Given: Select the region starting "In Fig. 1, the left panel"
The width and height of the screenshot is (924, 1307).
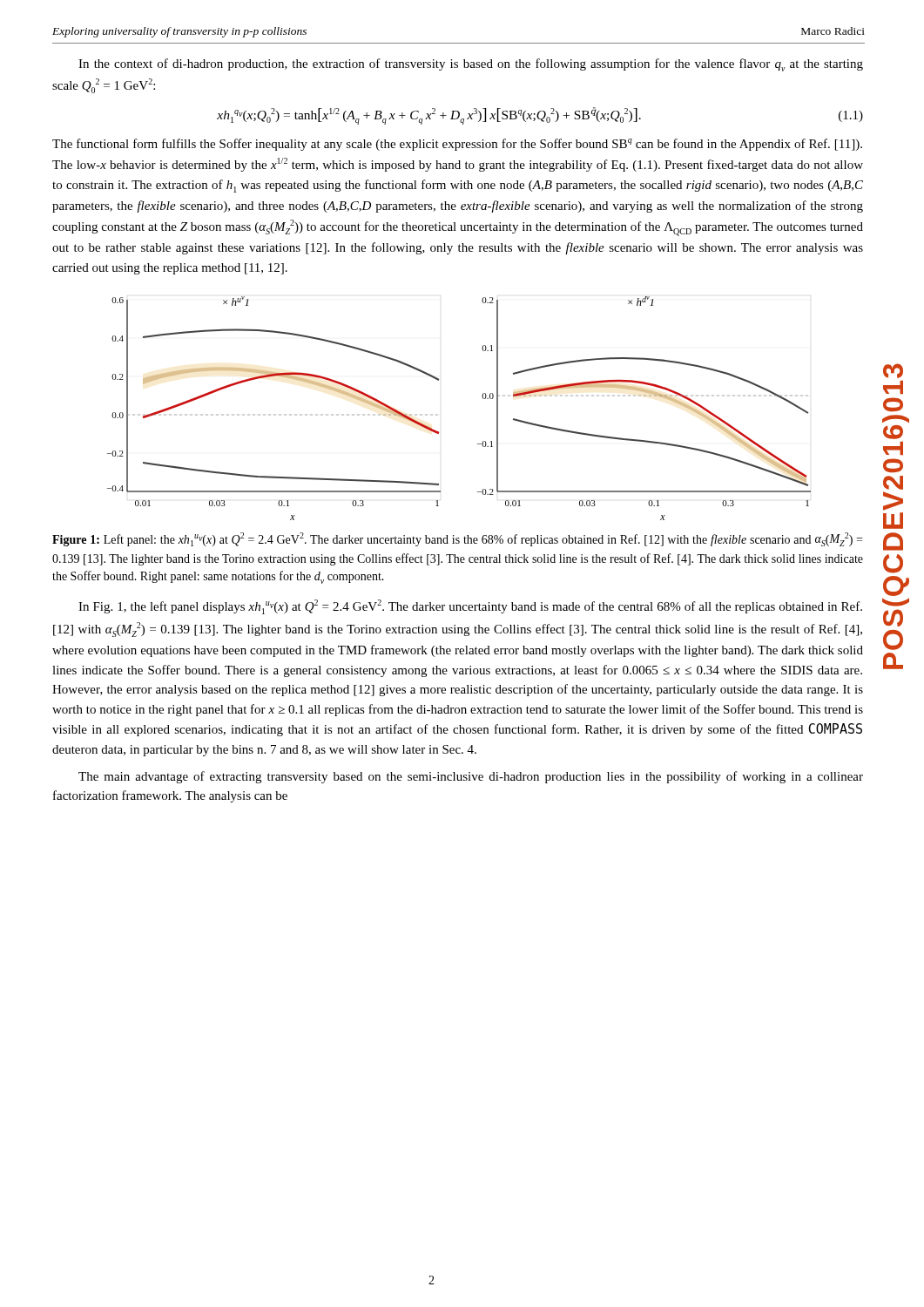Looking at the screenshot, I should point(458,678).
